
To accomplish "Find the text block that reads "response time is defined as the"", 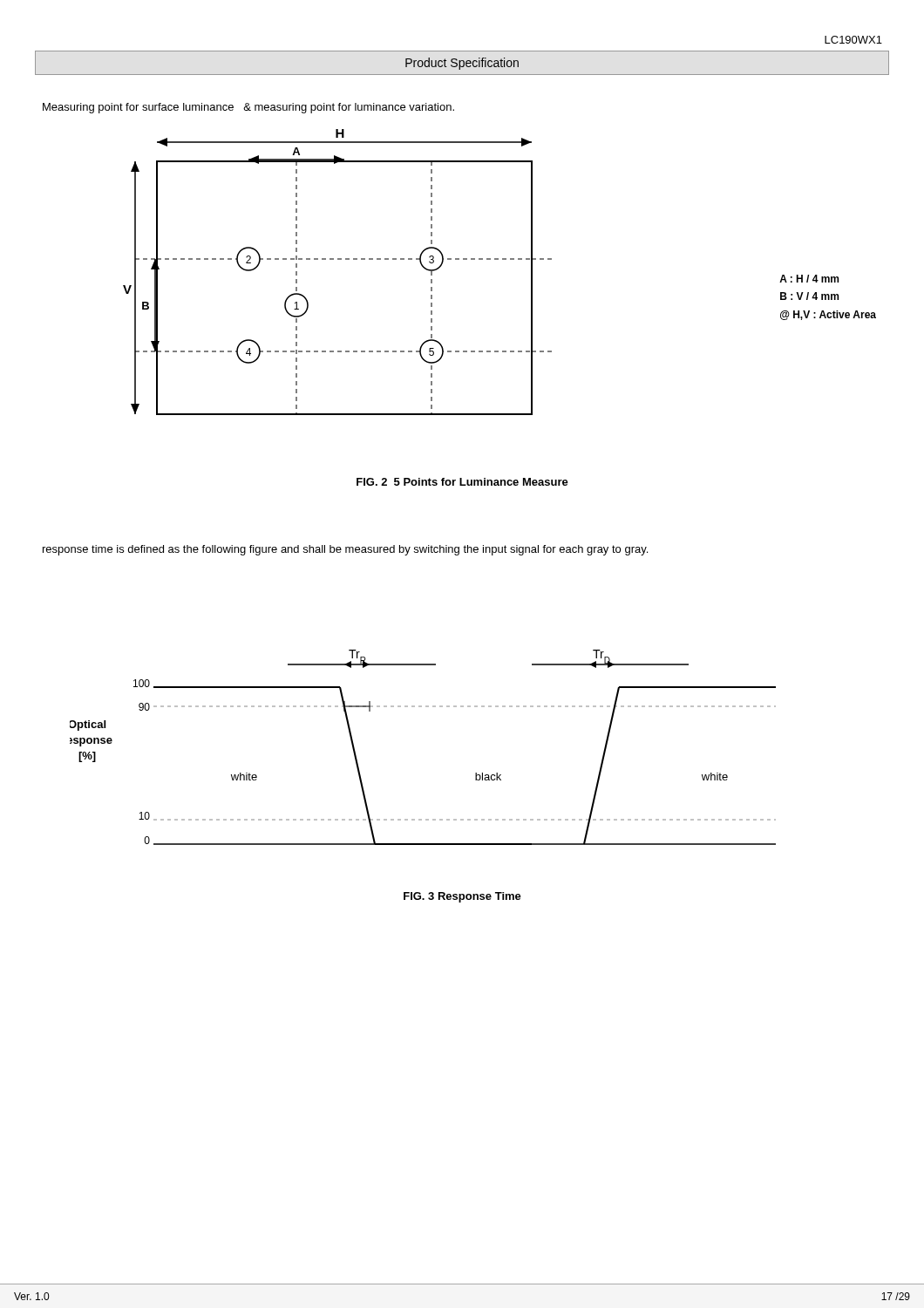I will [x=345, y=549].
